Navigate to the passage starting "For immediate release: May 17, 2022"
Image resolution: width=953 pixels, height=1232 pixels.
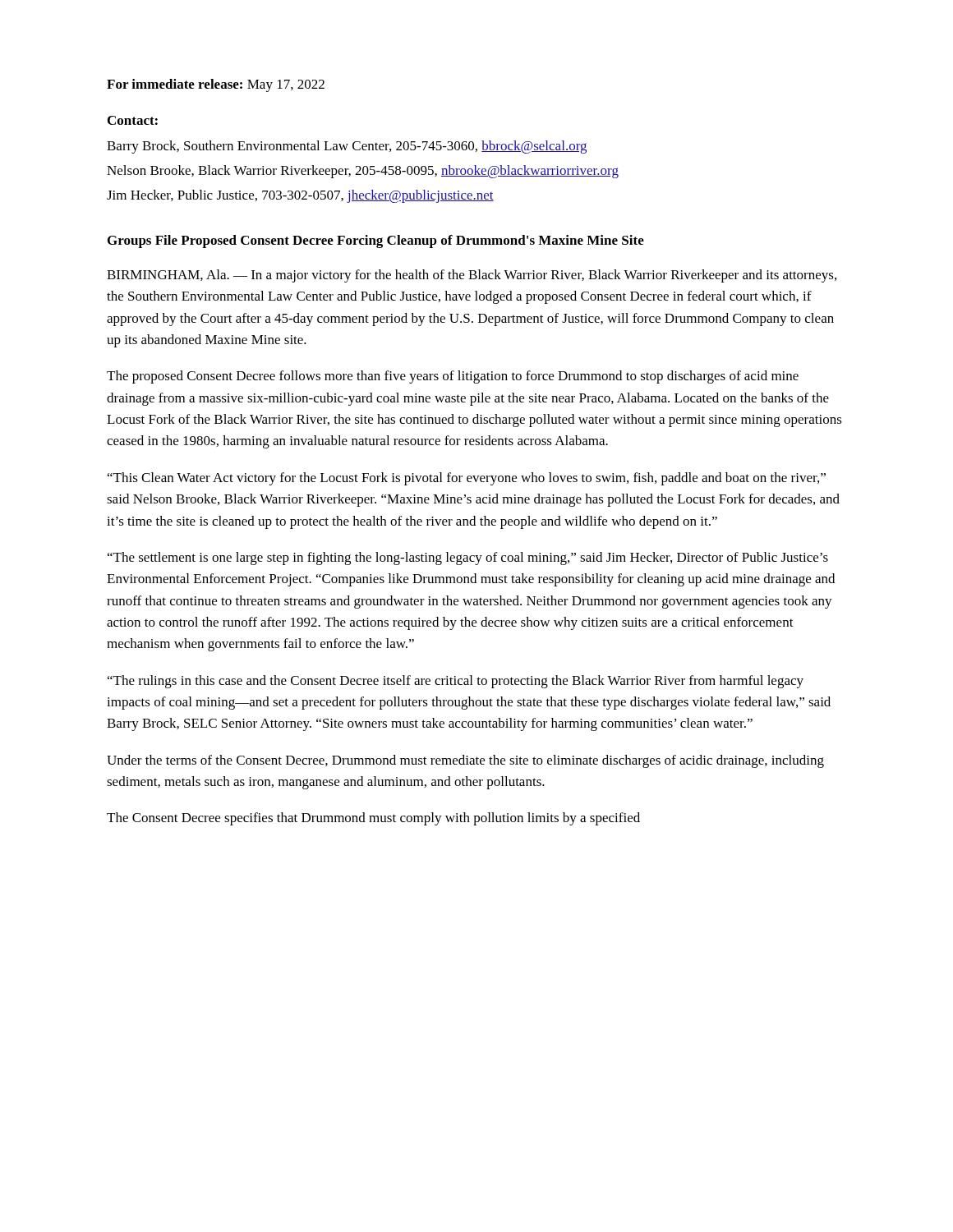tap(216, 85)
